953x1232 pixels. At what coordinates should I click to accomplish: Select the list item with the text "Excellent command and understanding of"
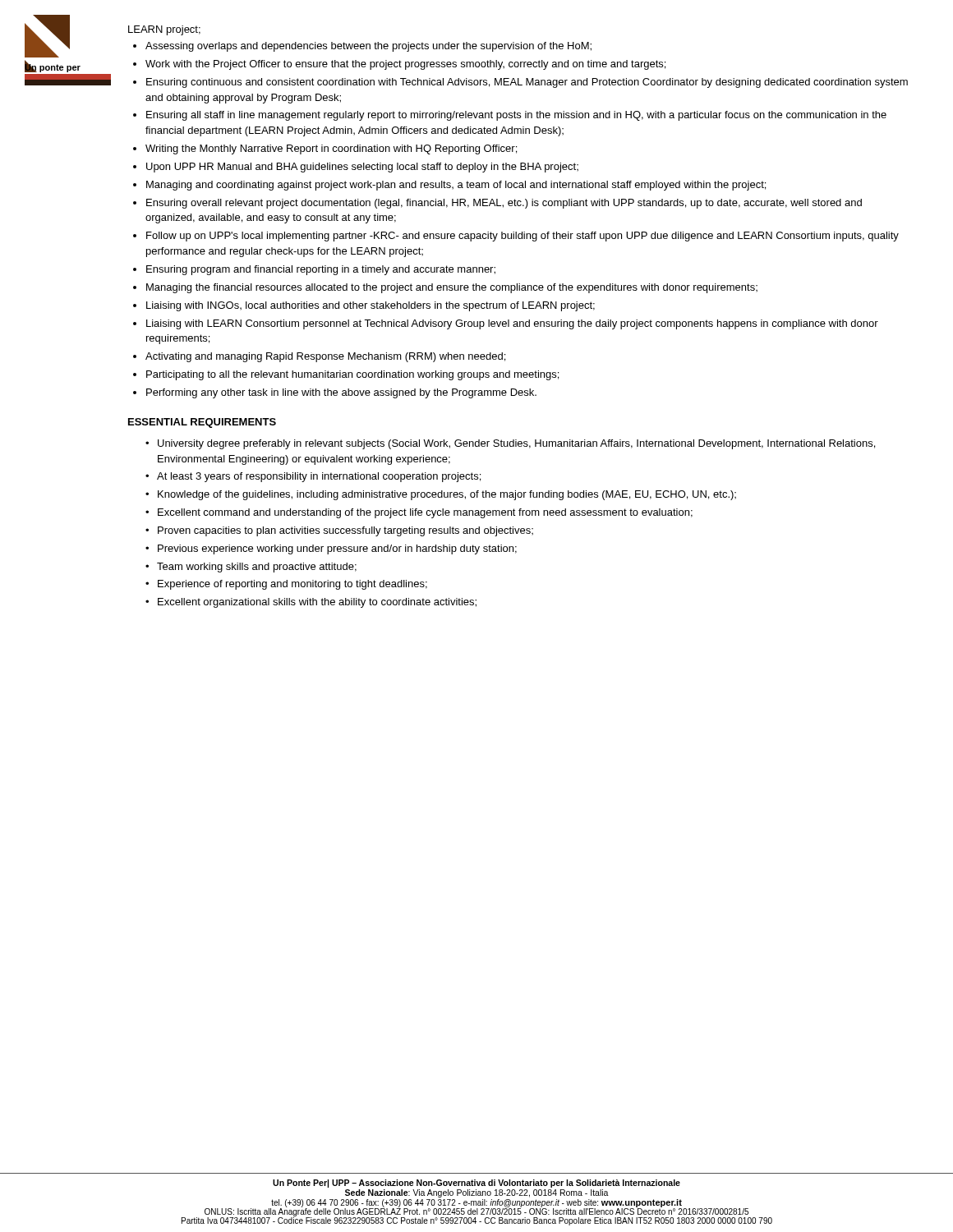click(x=425, y=512)
